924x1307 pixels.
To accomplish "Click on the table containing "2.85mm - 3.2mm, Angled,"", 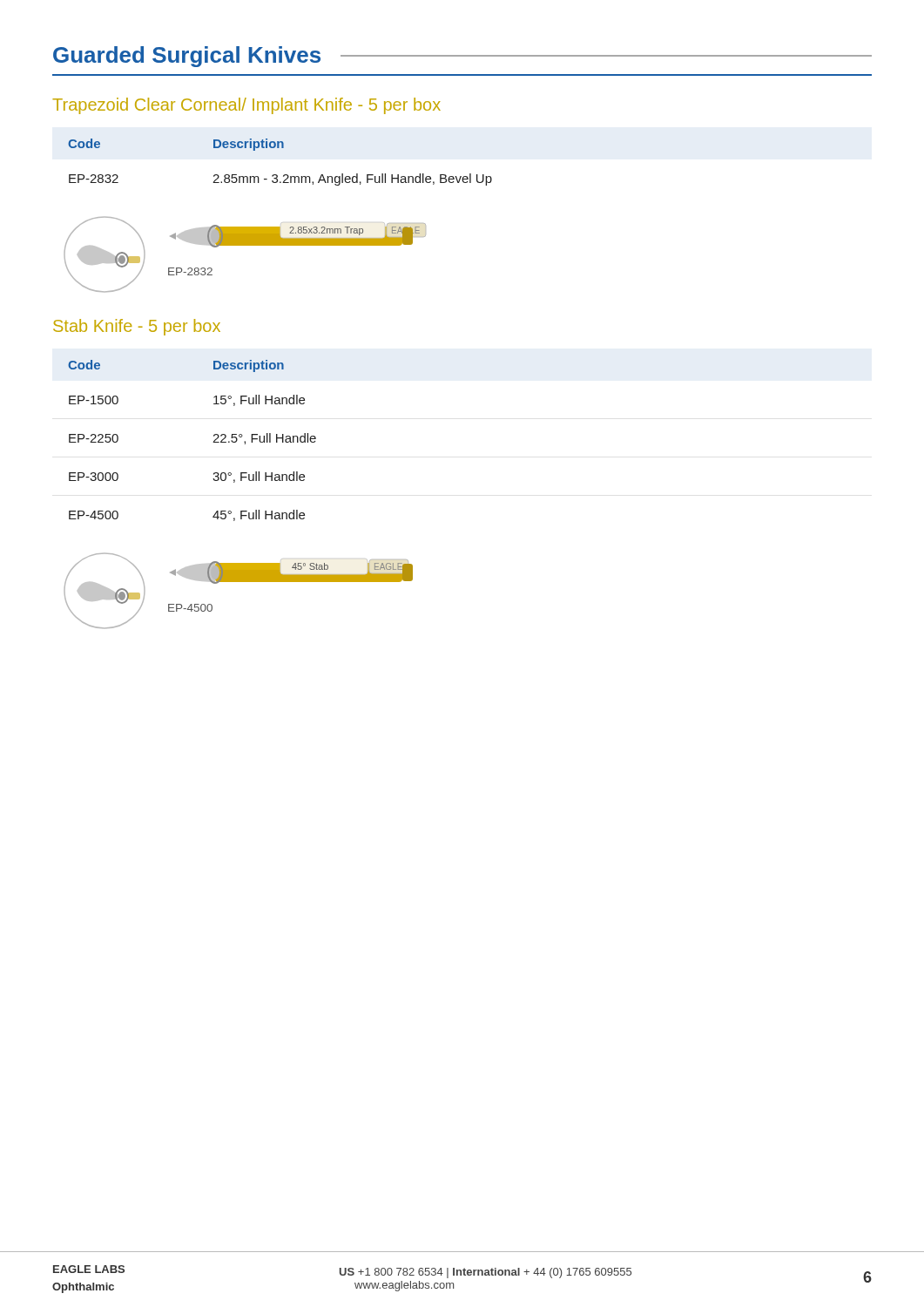I will [x=462, y=162].
